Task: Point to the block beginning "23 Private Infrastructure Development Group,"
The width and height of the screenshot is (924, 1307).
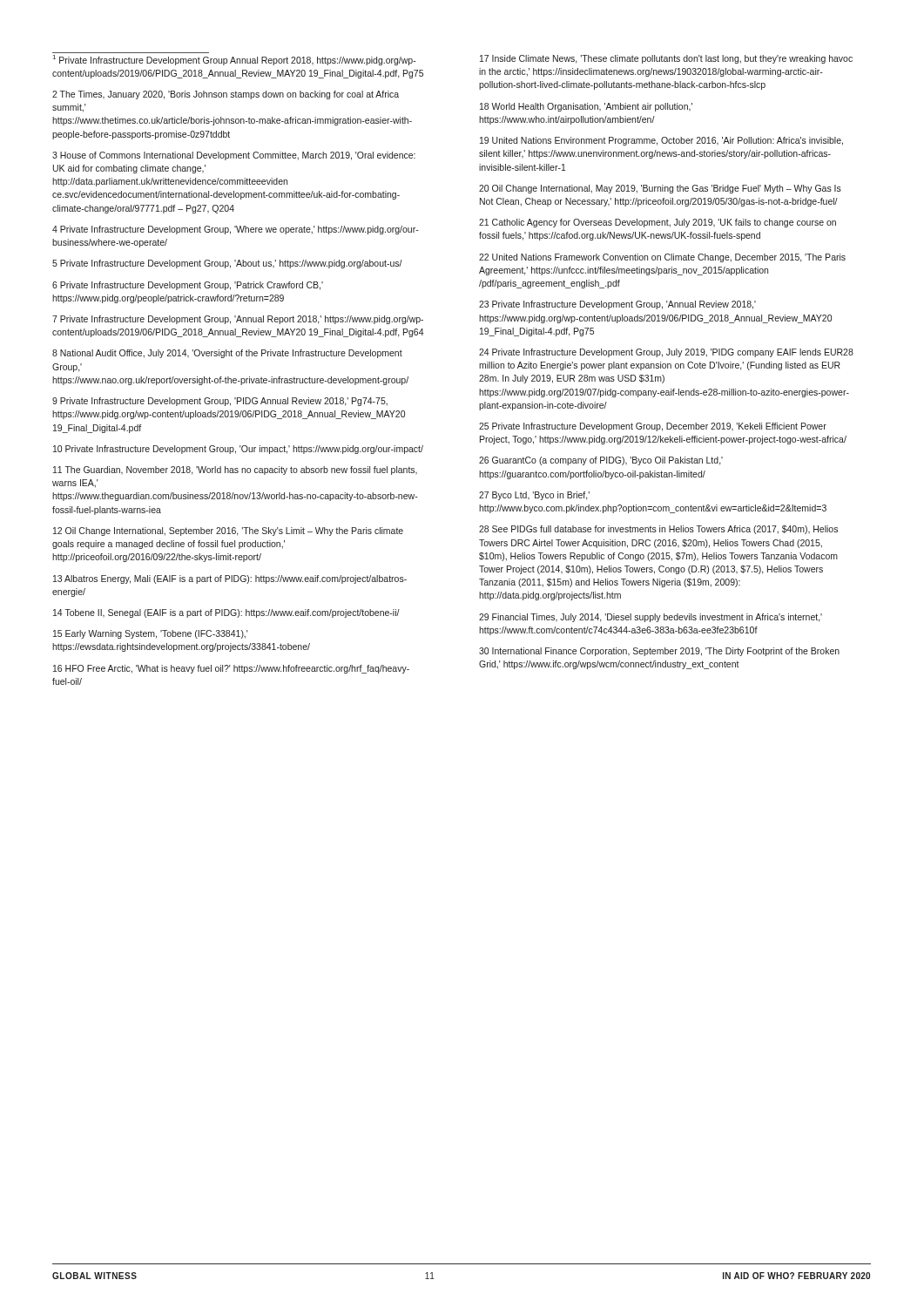Action: 656,318
